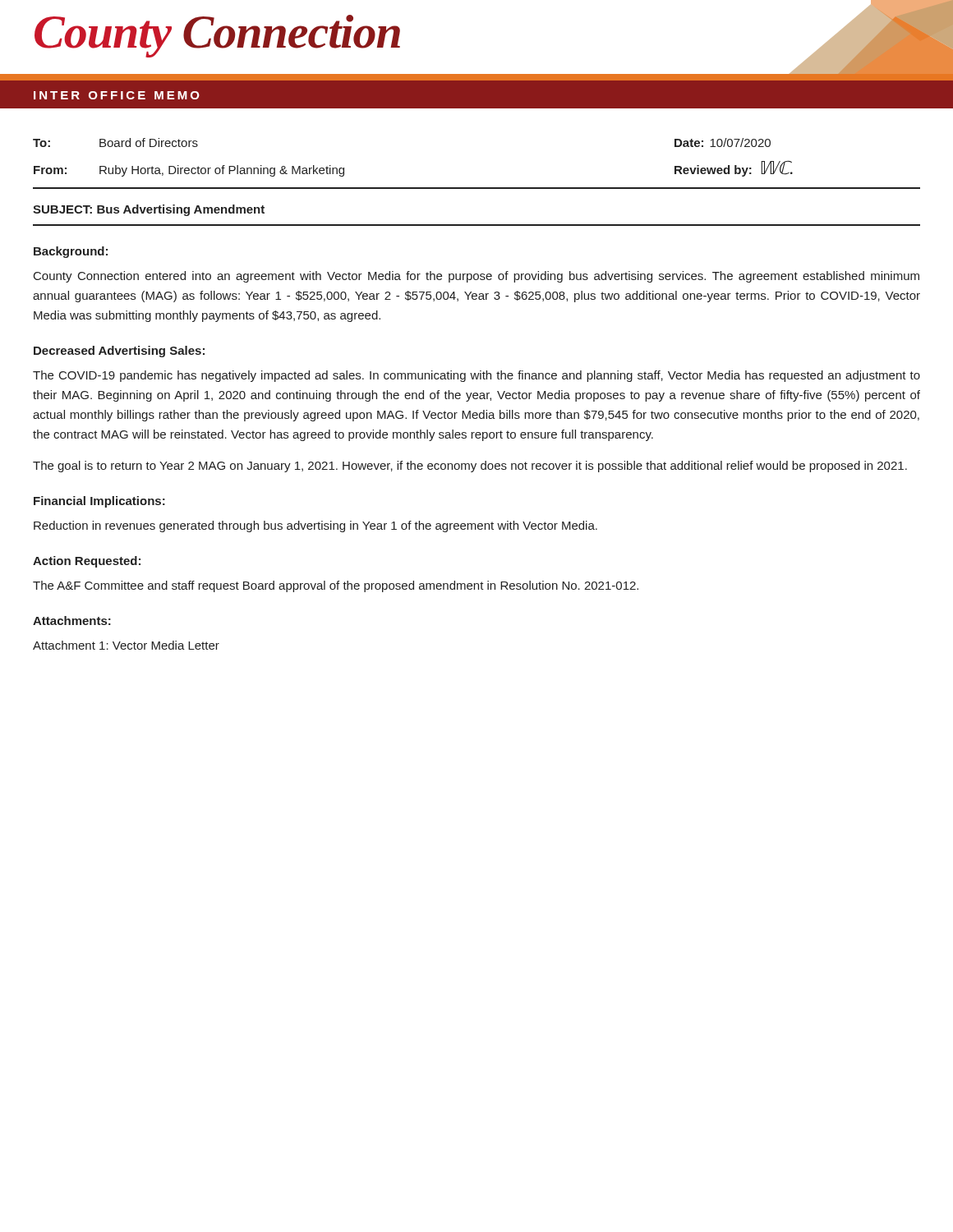Locate the text "Attachment 1: Vector Media Letter"

coord(126,645)
